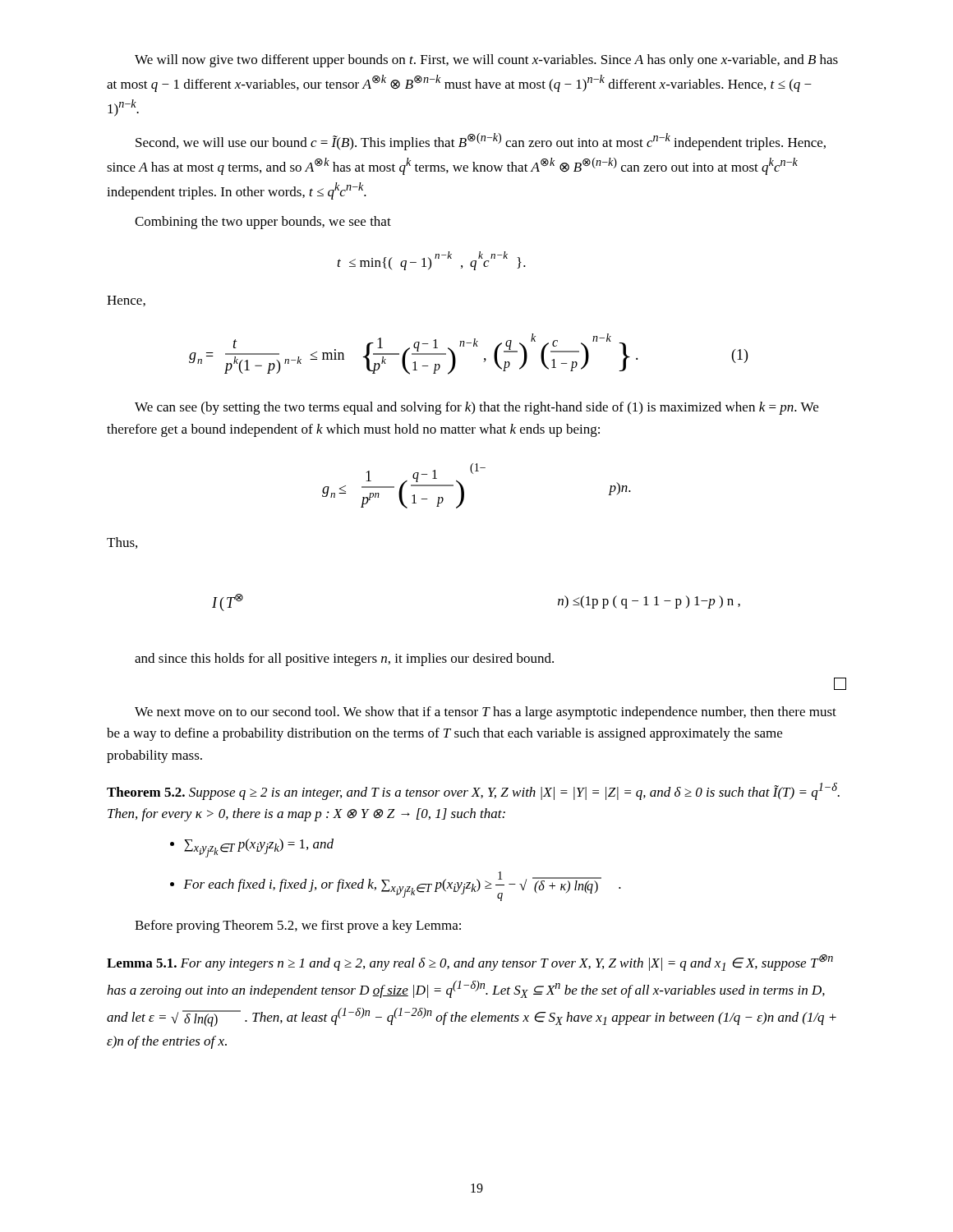Select the text block that says "We next move on to our second tool."
The width and height of the screenshot is (953, 1232).
[476, 734]
